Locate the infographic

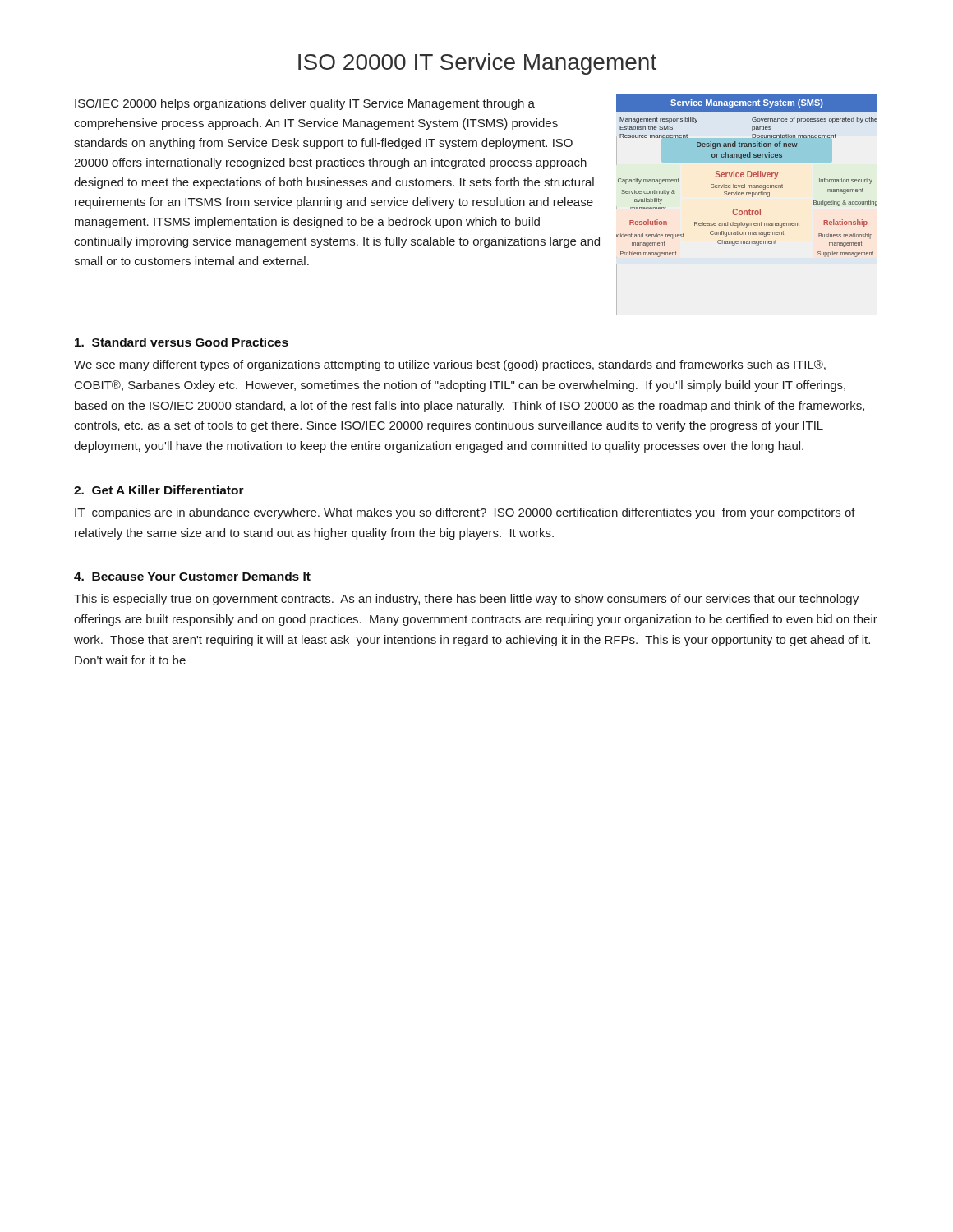coord(748,205)
